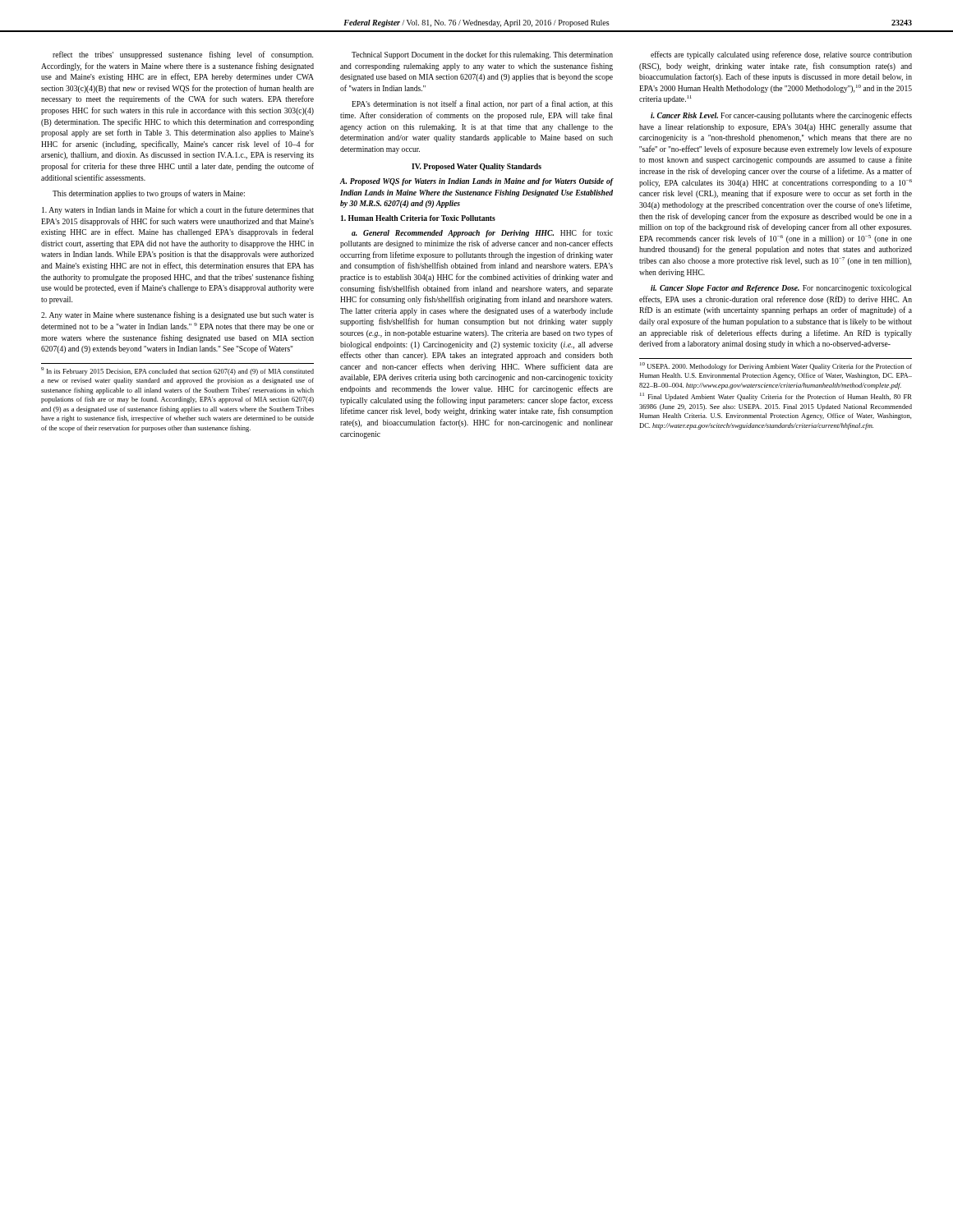Viewport: 953px width, 1232px height.
Task: Find the text block starting "A. Proposed WQS for"
Action: coord(476,193)
